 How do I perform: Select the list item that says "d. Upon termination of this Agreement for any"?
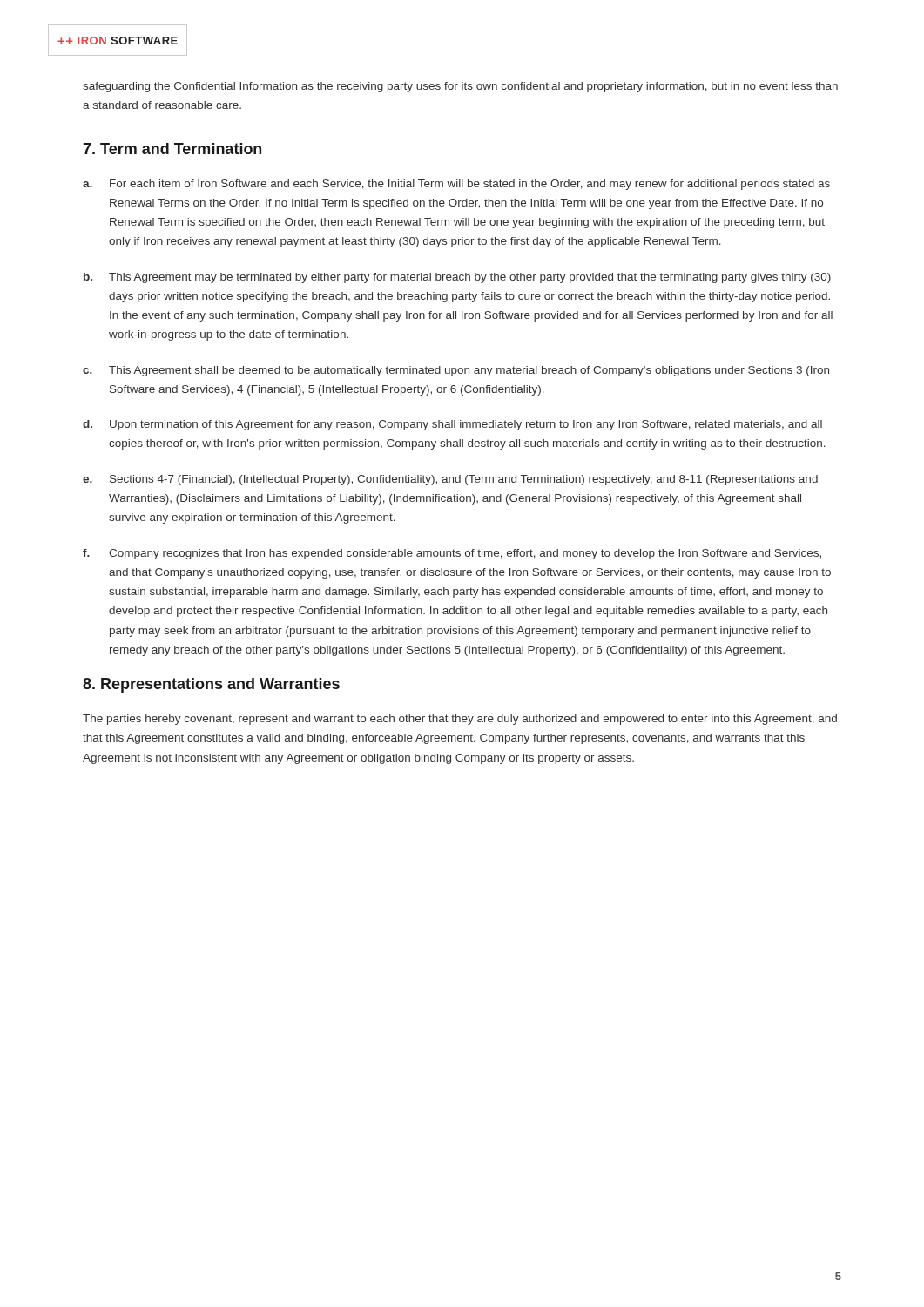(462, 434)
